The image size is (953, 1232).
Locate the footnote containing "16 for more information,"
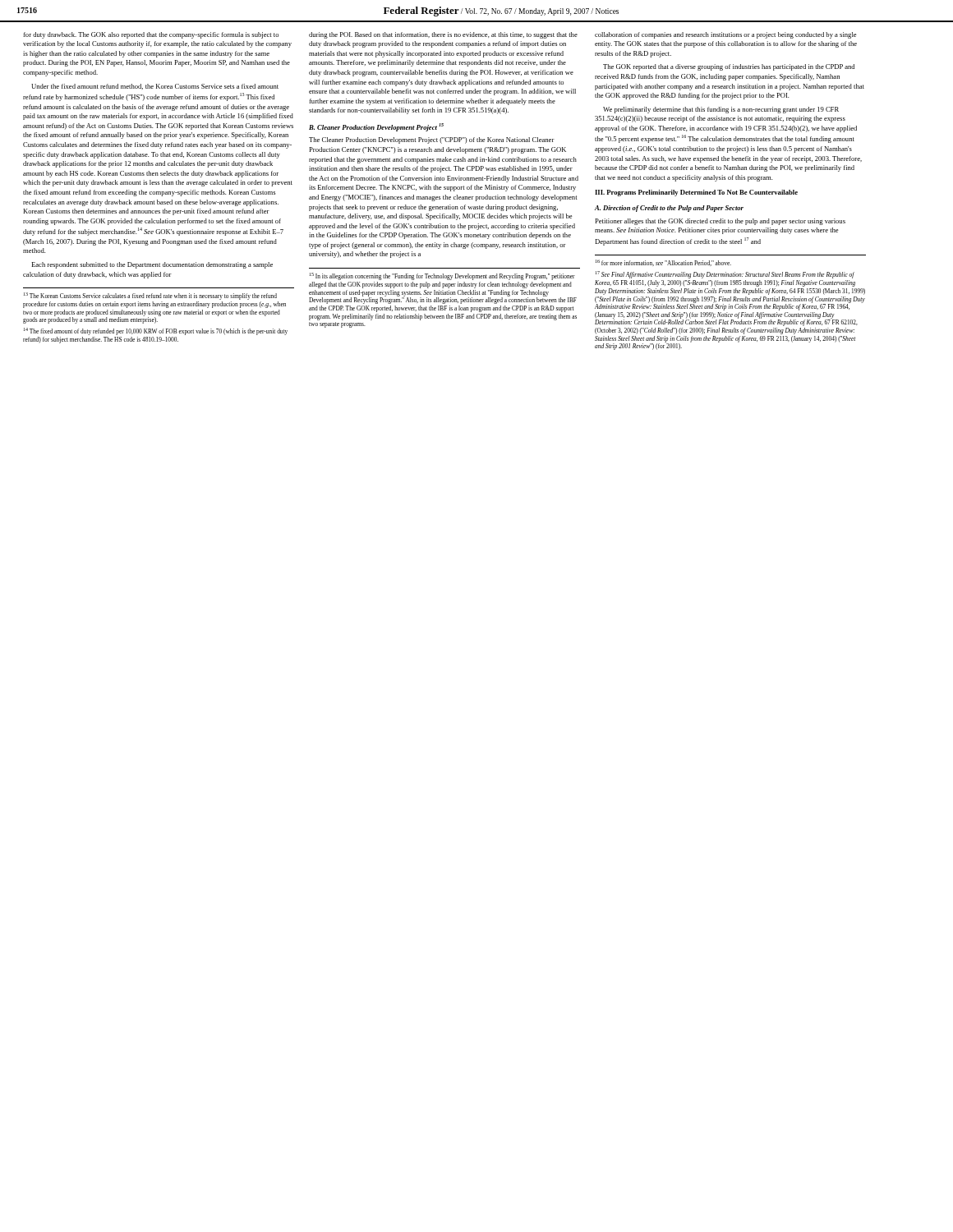tap(730, 305)
